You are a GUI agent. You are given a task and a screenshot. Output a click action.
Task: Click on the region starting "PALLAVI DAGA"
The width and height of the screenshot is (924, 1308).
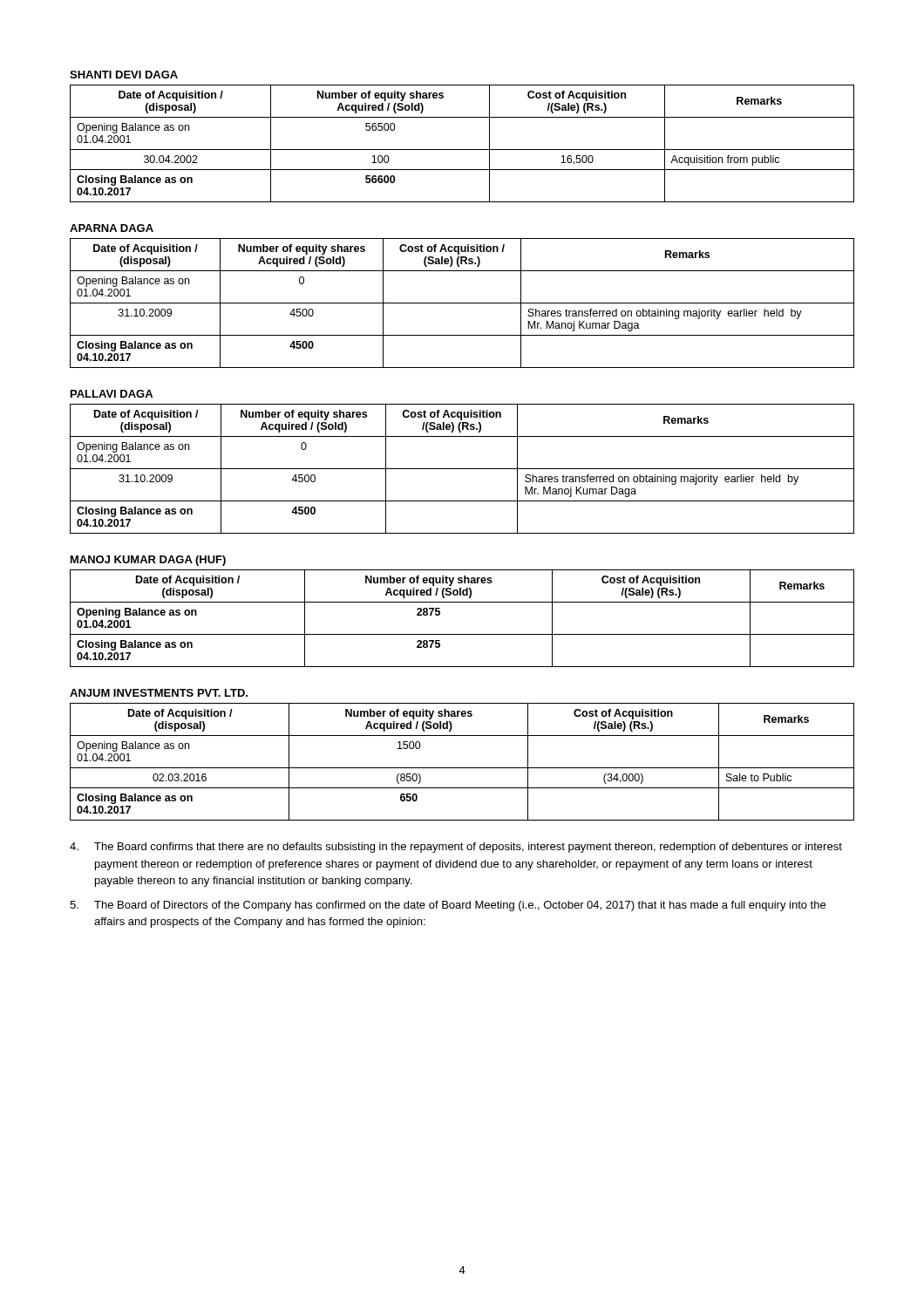click(x=111, y=394)
